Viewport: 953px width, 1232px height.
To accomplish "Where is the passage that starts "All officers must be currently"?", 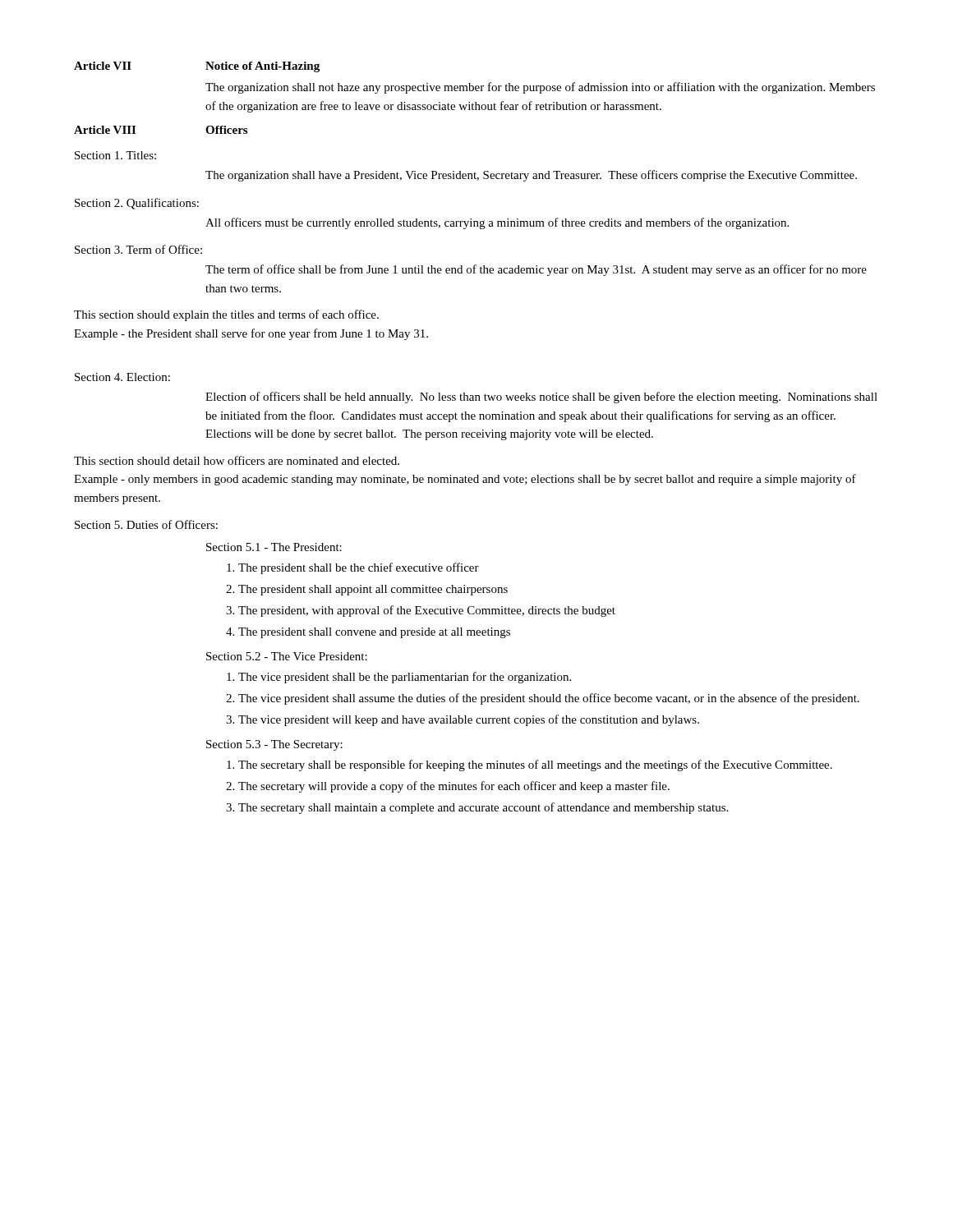I will (498, 222).
